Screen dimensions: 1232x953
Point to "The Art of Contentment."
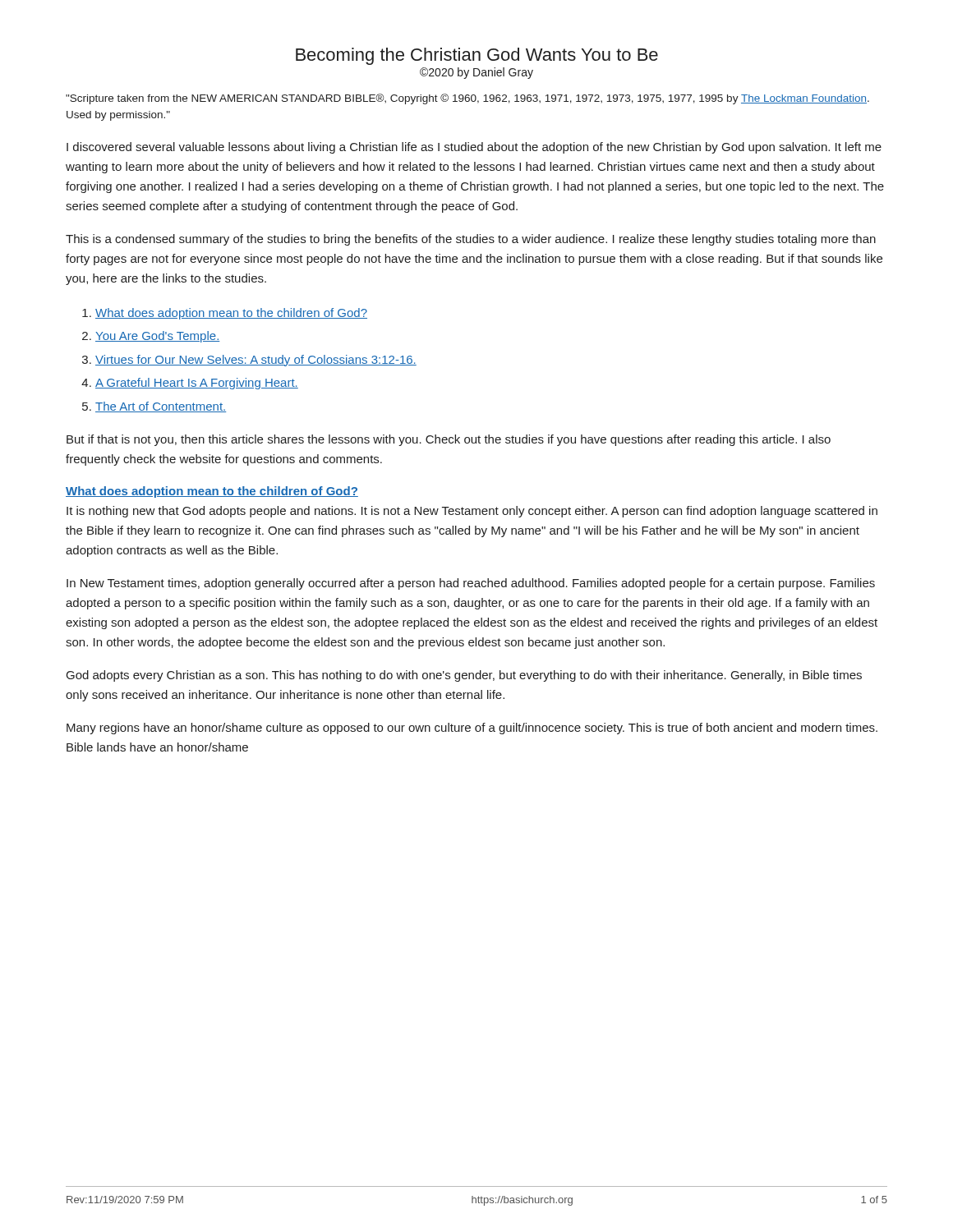(x=161, y=406)
